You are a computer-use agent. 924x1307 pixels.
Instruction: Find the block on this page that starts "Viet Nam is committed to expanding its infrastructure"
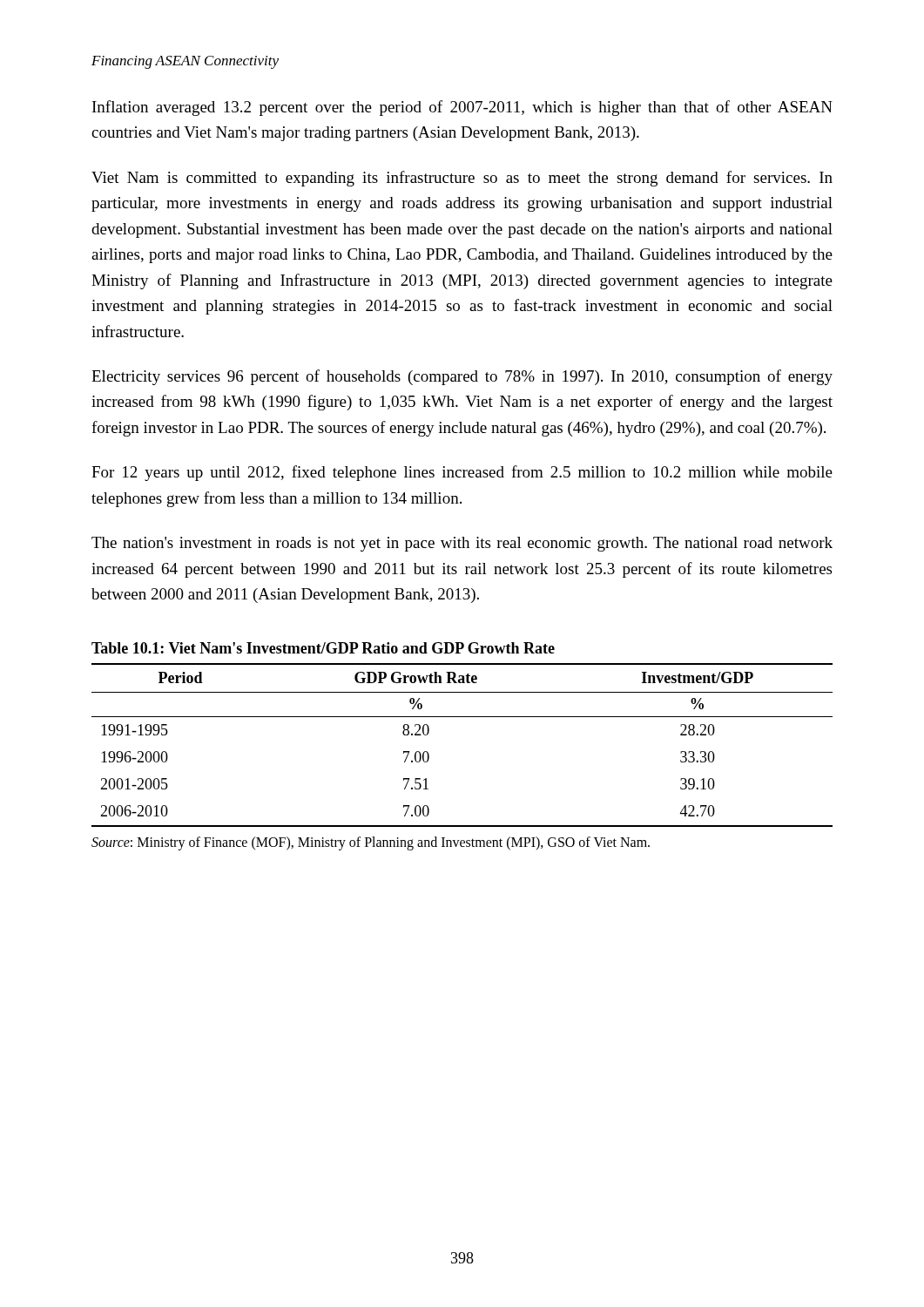coord(462,254)
